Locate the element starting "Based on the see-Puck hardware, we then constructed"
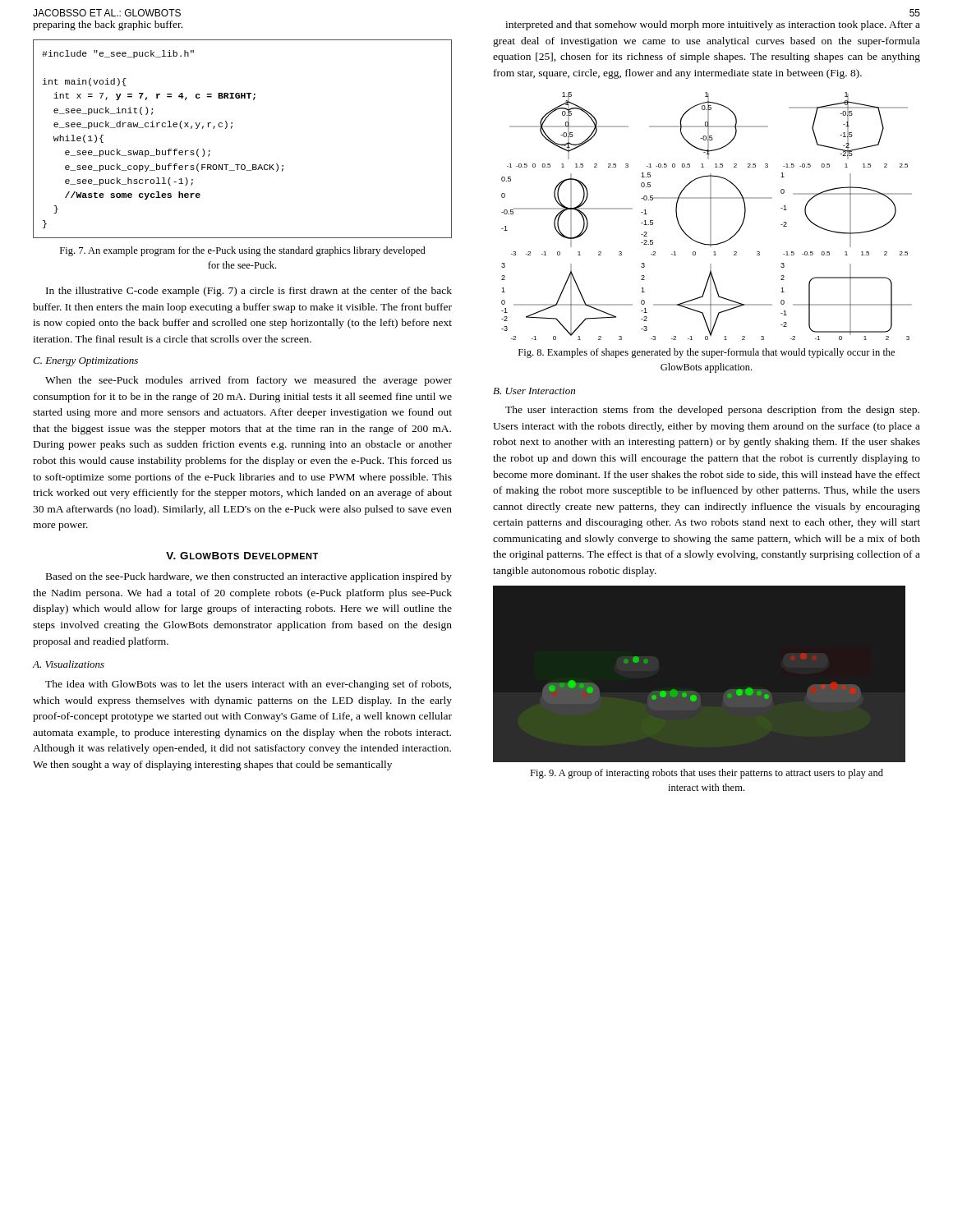The height and width of the screenshot is (1232, 953). (242, 609)
